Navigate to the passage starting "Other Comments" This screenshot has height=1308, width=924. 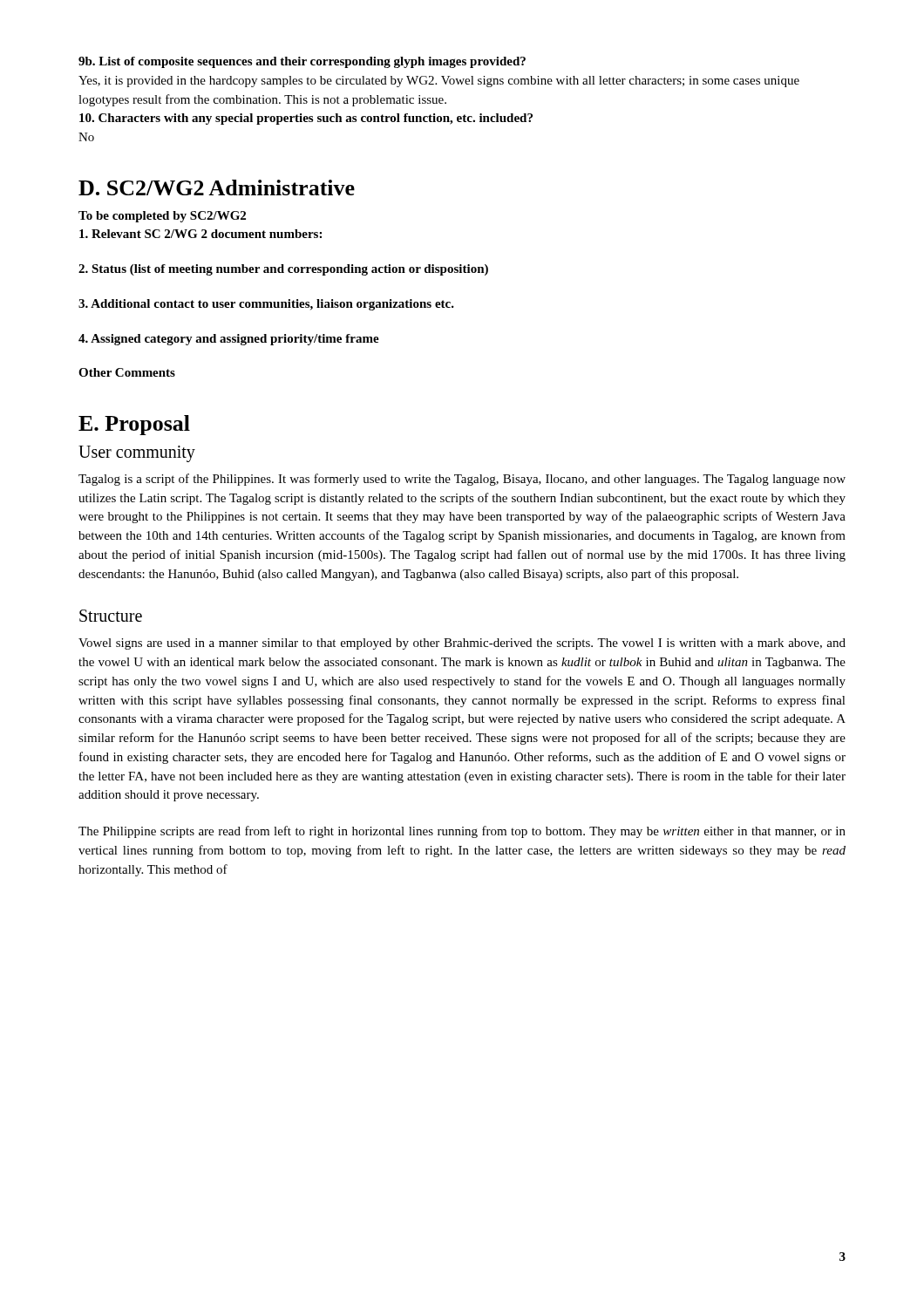(x=127, y=372)
